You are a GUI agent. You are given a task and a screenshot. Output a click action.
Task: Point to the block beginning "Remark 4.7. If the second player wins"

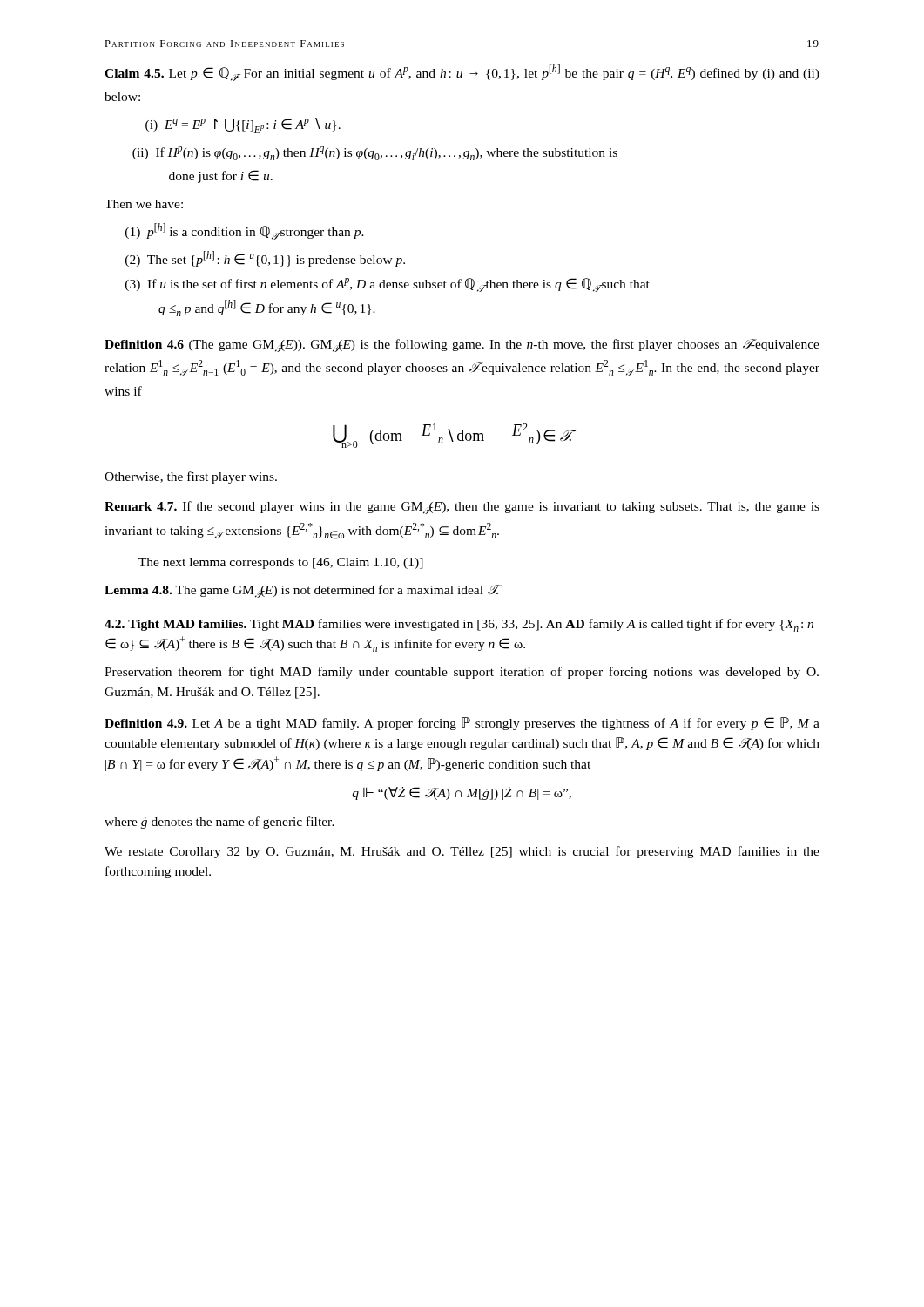tap(462, 520)
